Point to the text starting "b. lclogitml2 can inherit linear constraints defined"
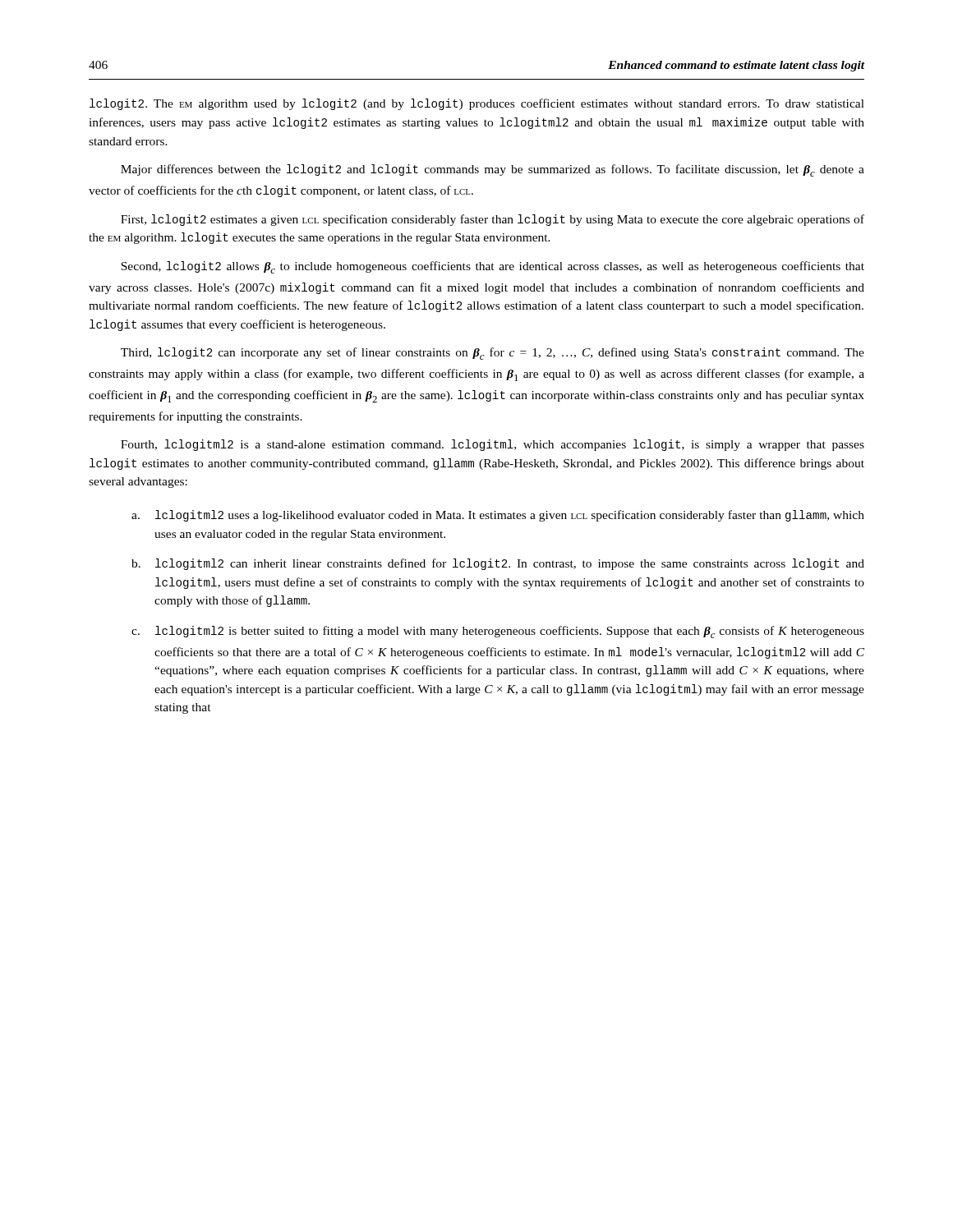 498,582
